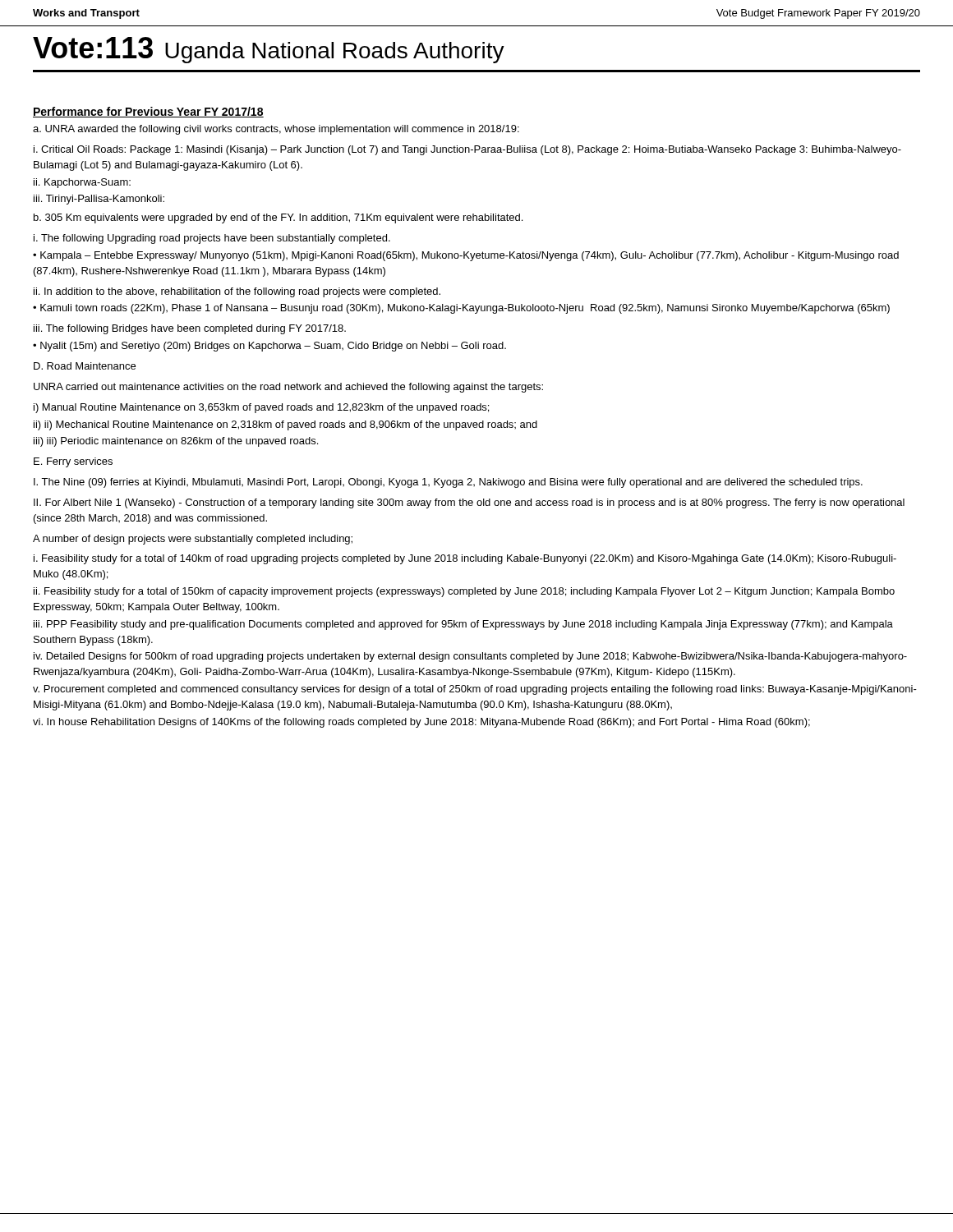Click on the block starting "Vote:113Uganda National Roads Authority"
This screenshot has height=1232, width=953.
tap(268, 48)
